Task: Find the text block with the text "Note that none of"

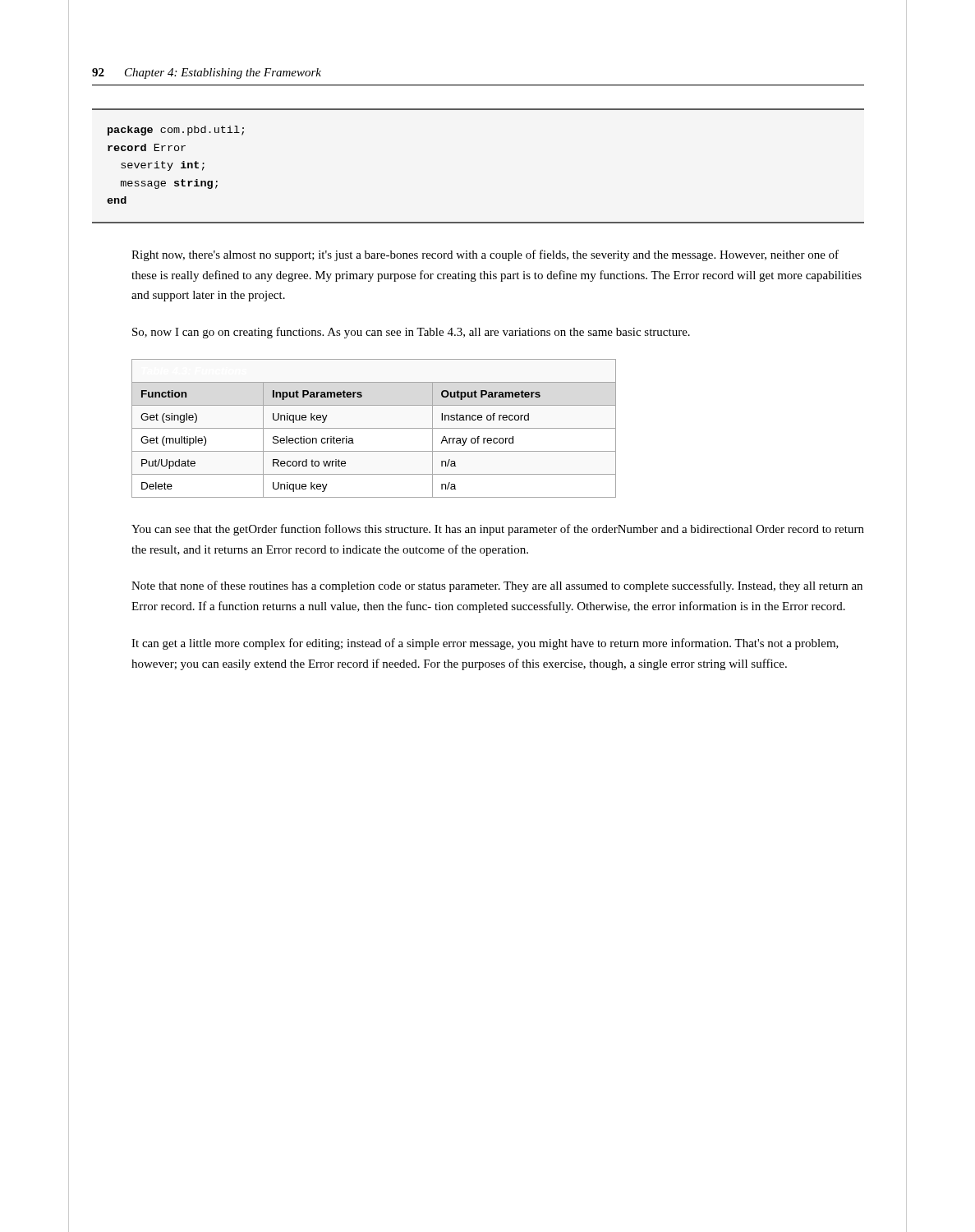Action: pos(497,596)
